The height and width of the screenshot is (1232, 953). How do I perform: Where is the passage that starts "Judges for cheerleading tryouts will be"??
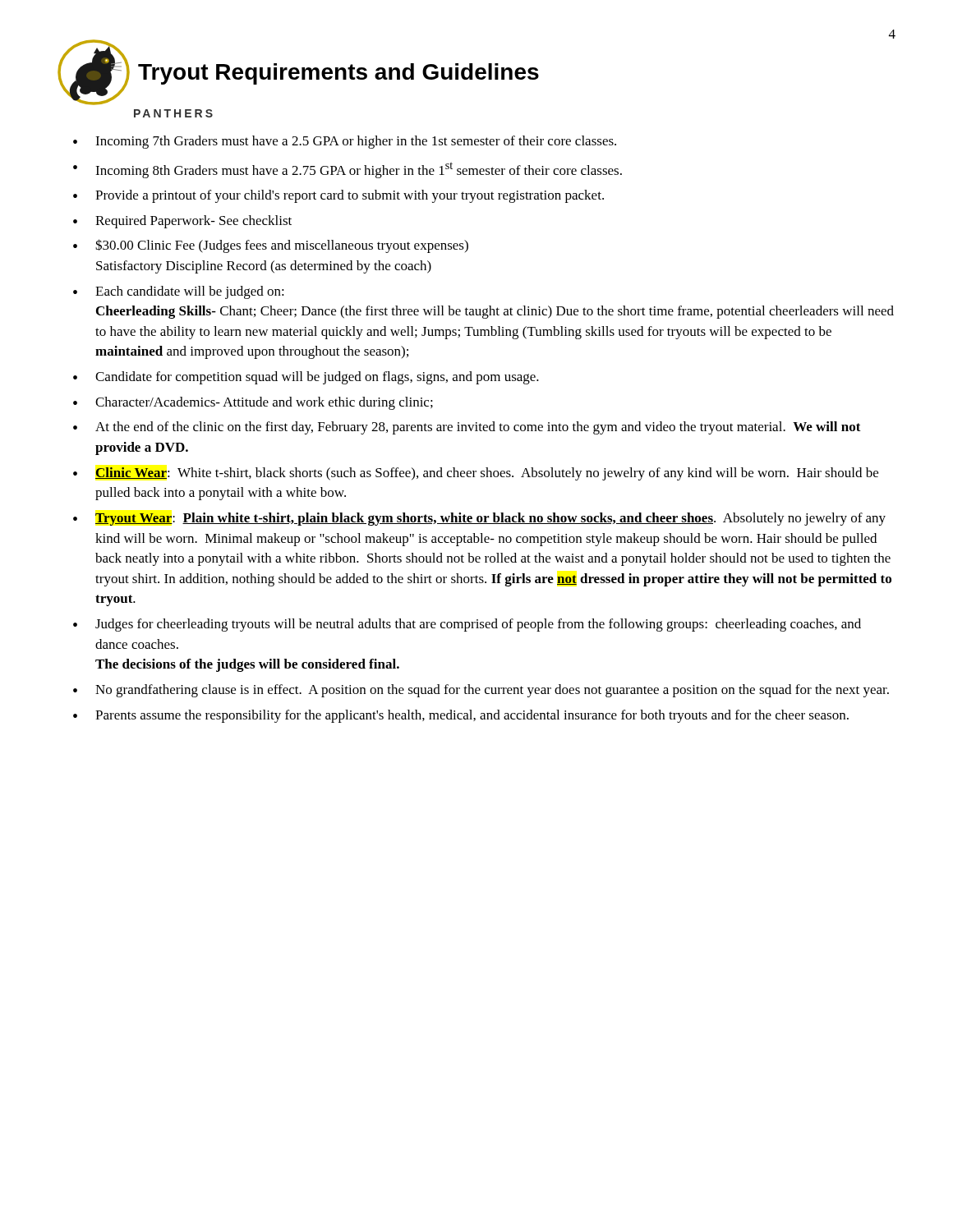(x=478, y=625)
